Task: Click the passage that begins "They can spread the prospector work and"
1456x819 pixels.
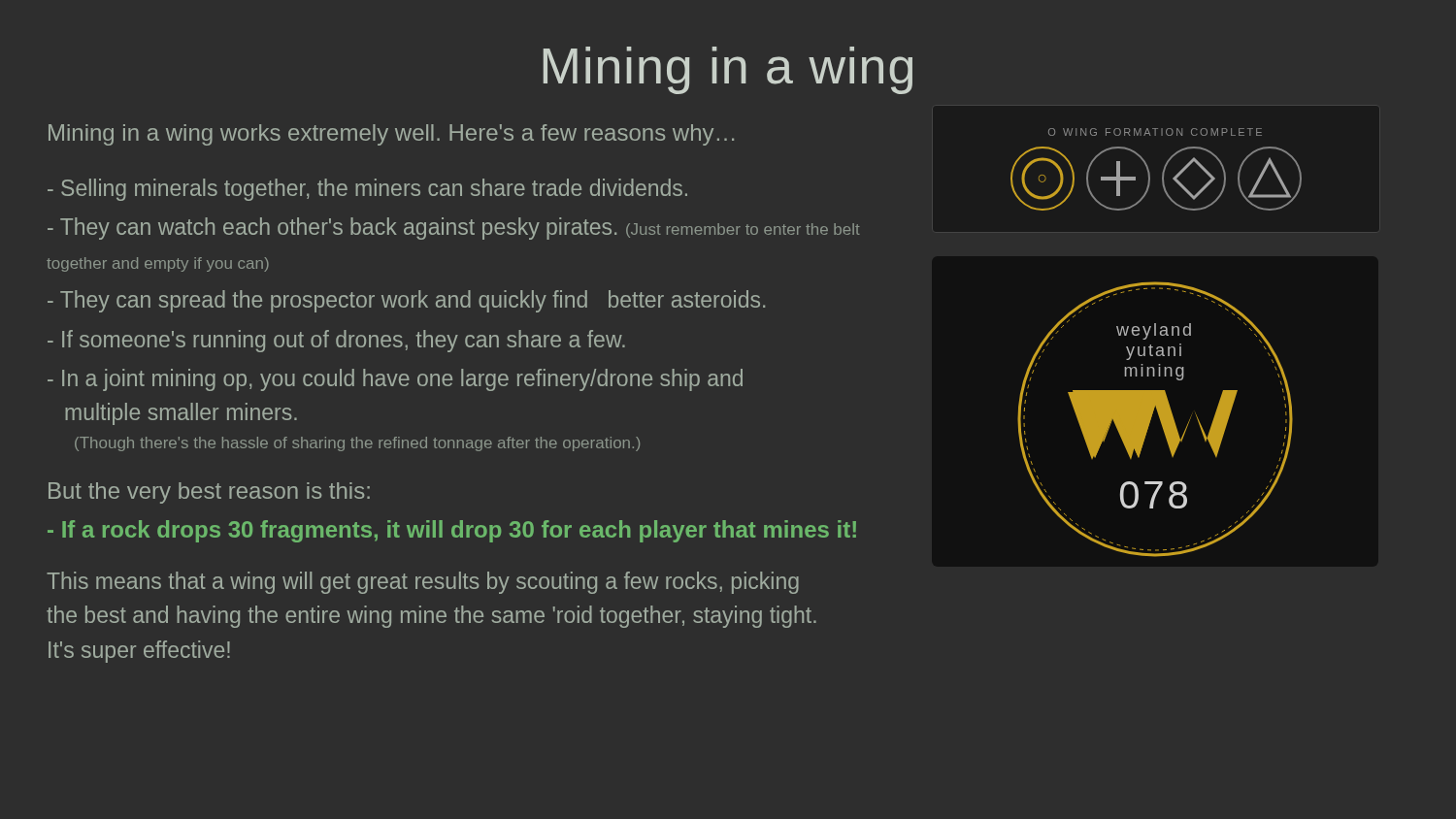Action: pos(407,300)
